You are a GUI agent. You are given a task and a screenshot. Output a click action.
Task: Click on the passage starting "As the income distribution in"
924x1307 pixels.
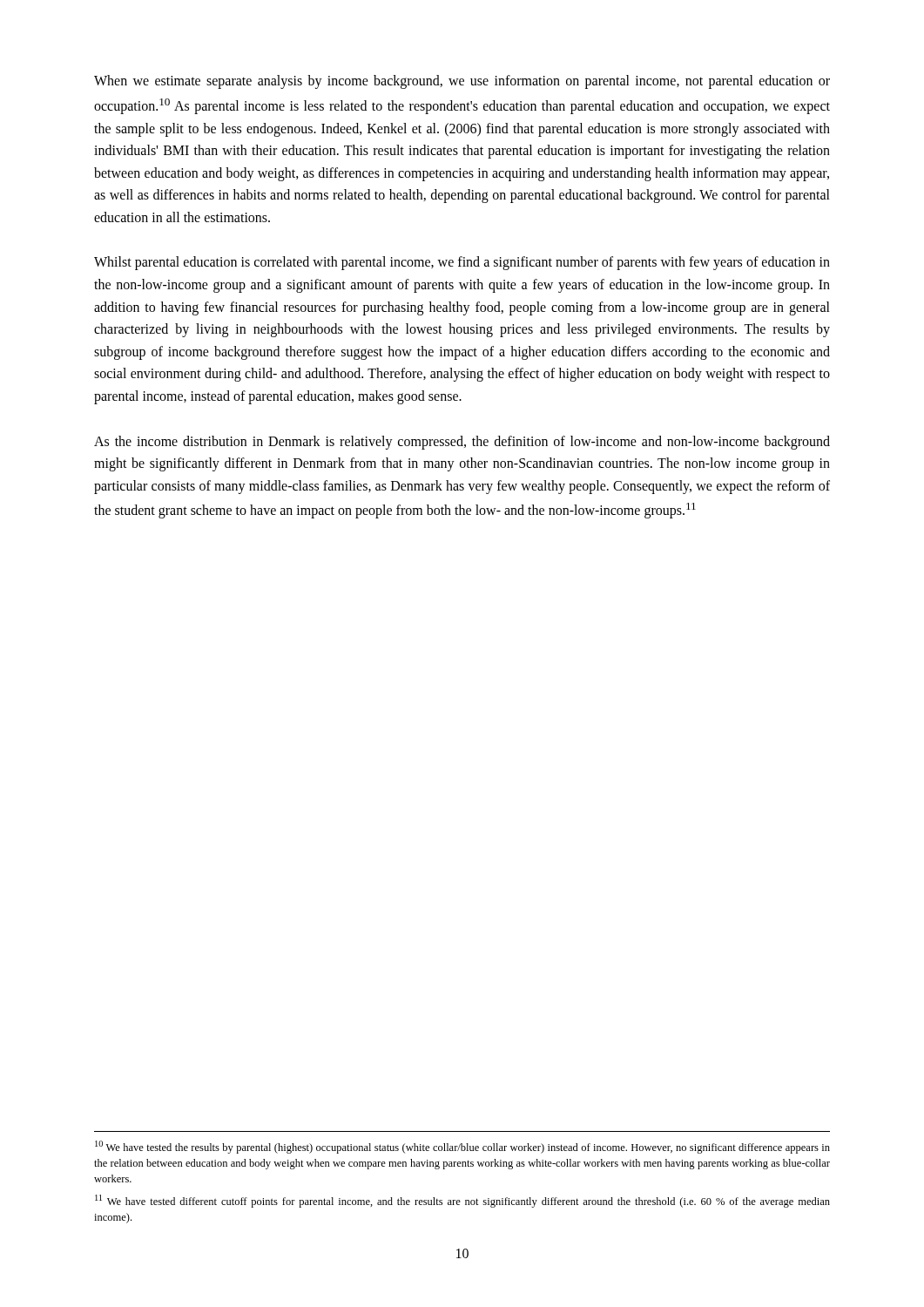pyautogui.click(x=462, y=476)
